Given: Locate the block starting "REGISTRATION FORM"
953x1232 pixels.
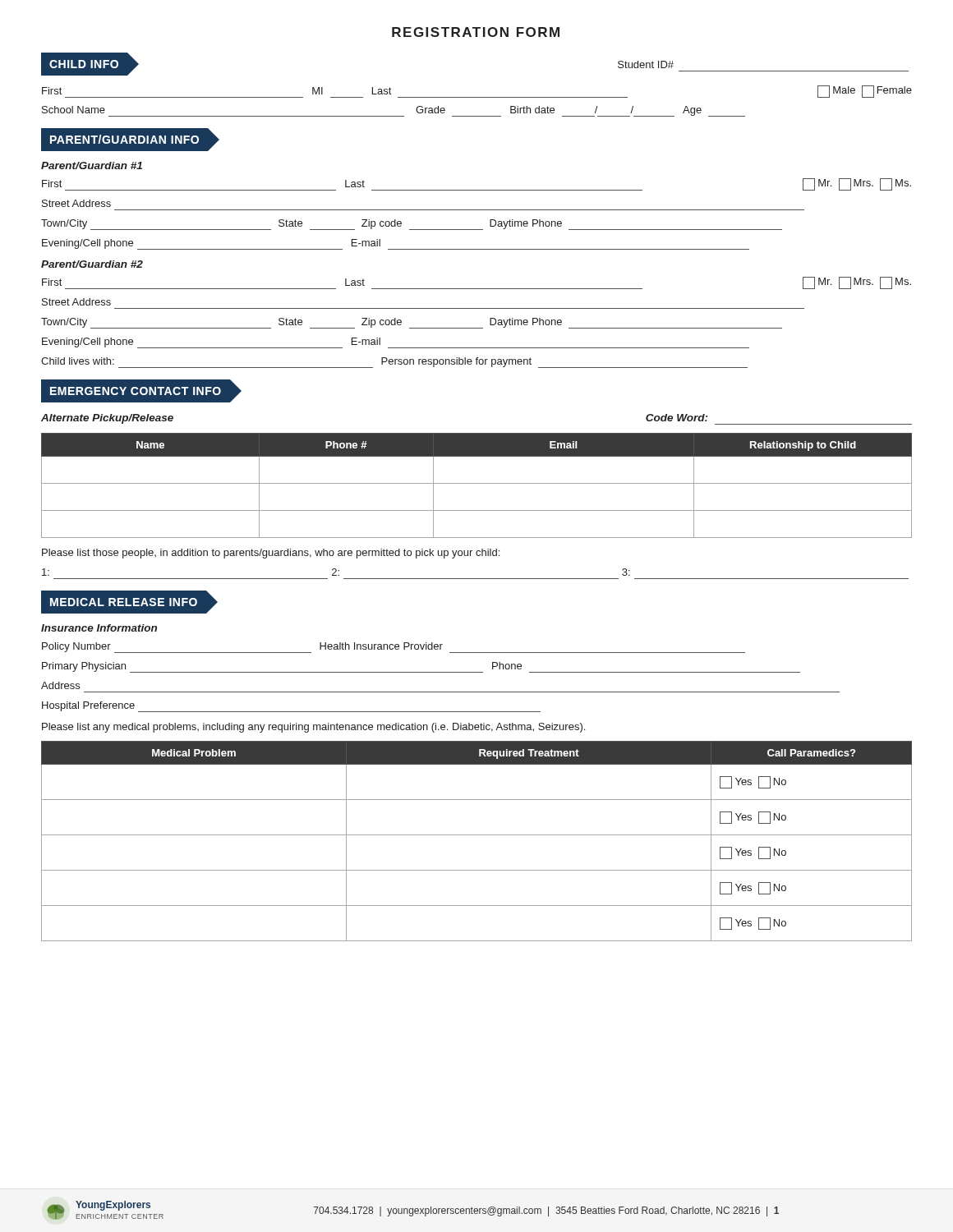Looking at the screenshot, I should pyautogui.click(x=476, y=32).
